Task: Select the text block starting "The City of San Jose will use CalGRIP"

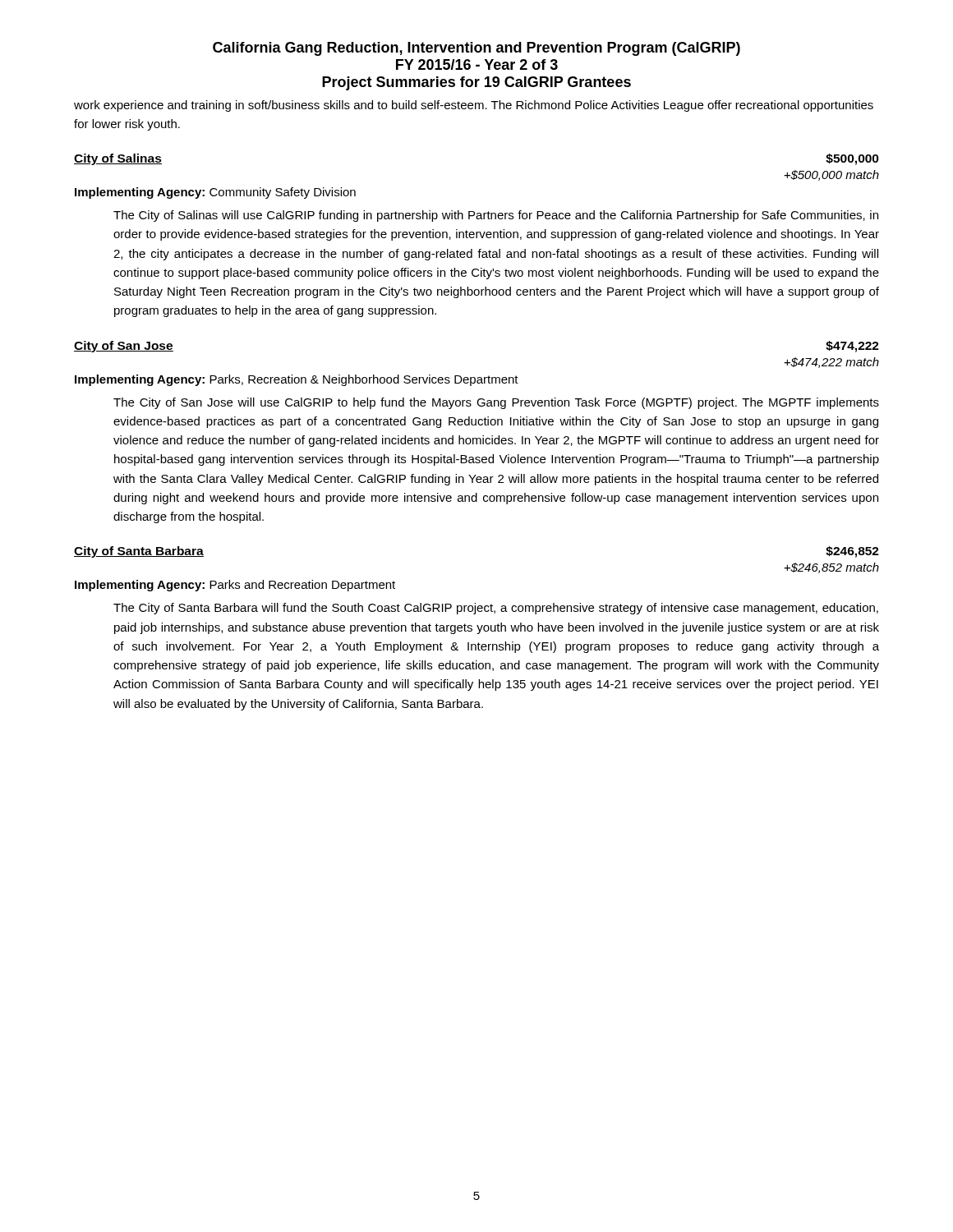Action: pyautogui.click(x=496, y=459)
